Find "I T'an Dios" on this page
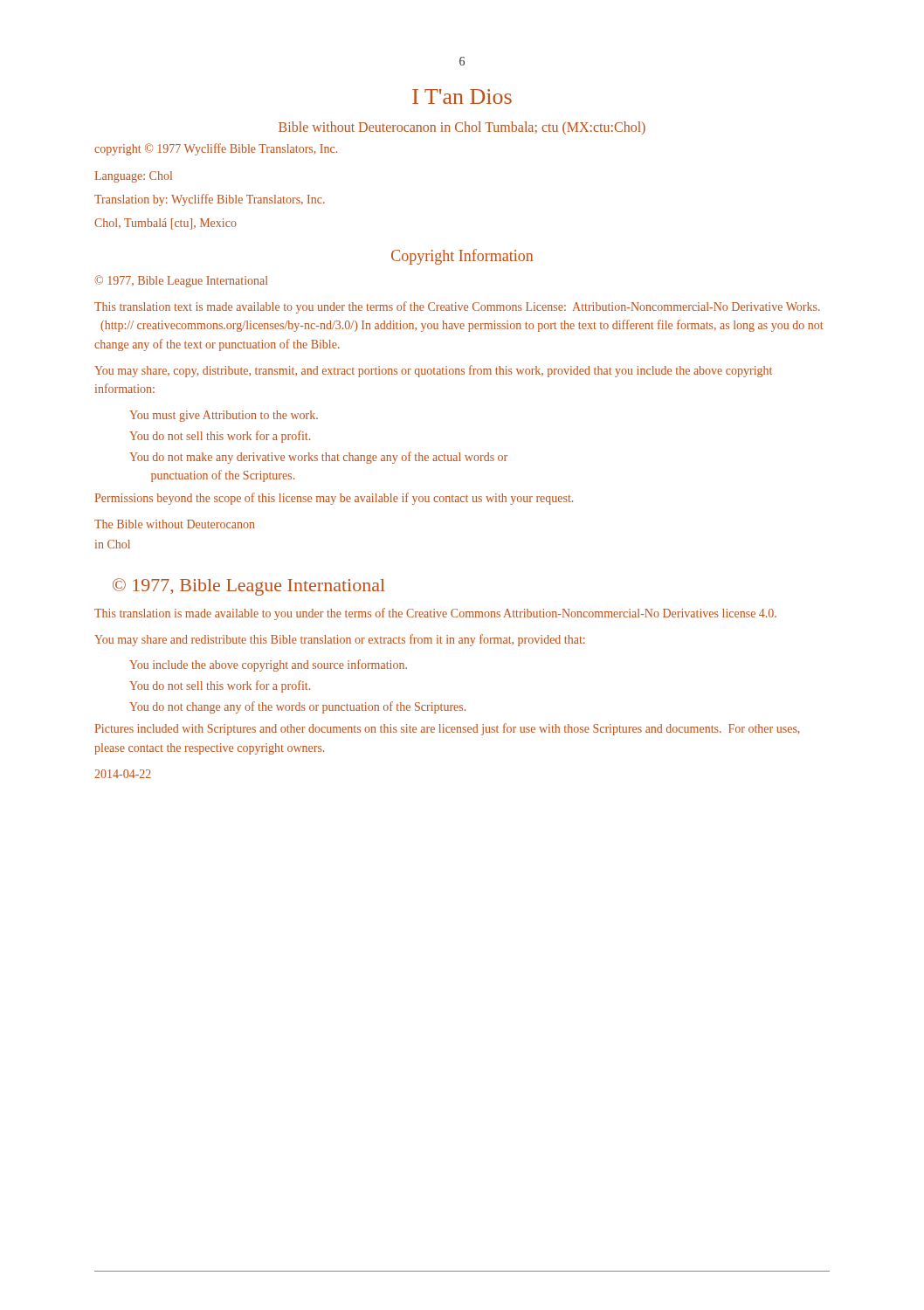This screenshot has width=924, height=1310. (462, 96)
